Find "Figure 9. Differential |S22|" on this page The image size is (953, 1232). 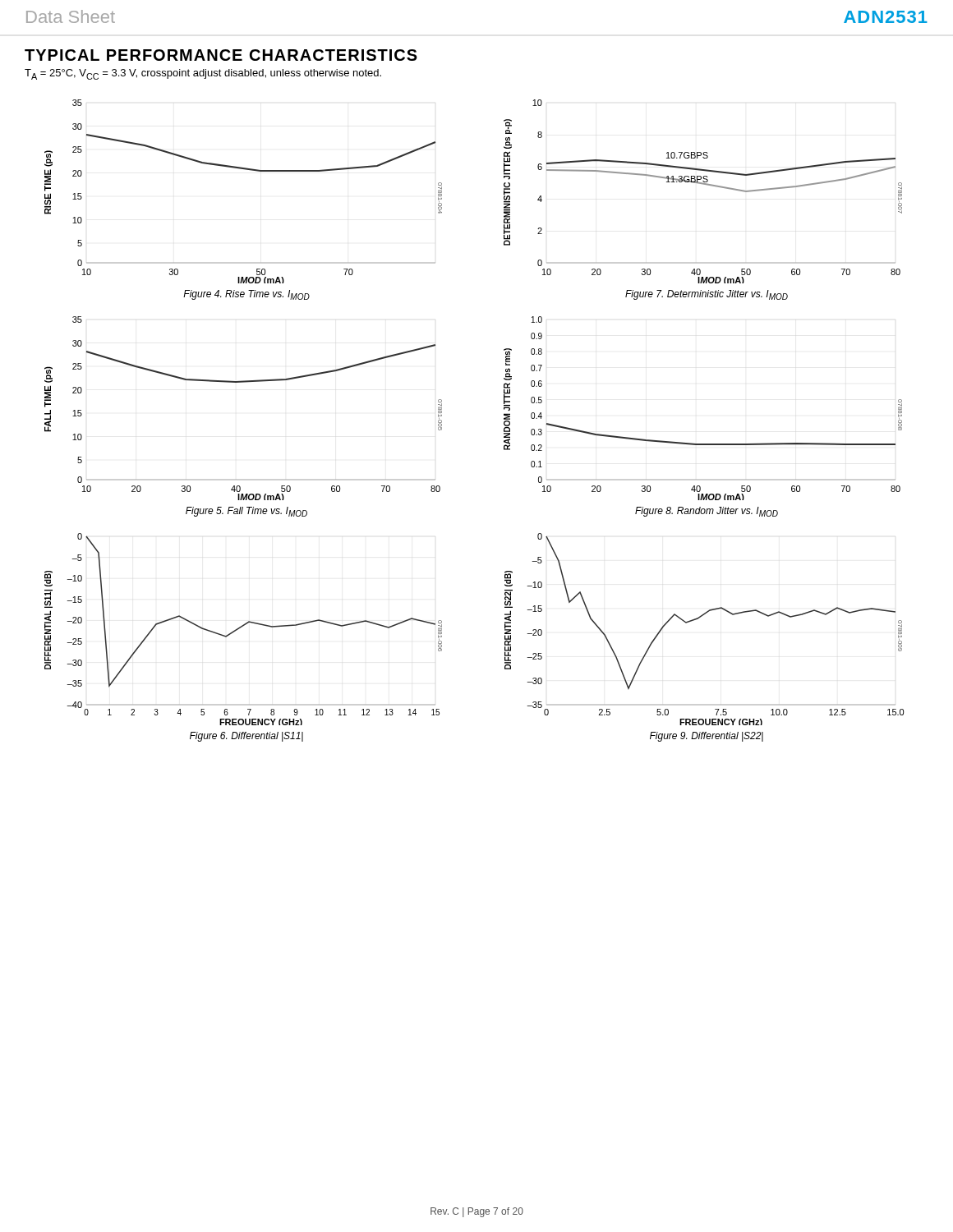(707, 736)
